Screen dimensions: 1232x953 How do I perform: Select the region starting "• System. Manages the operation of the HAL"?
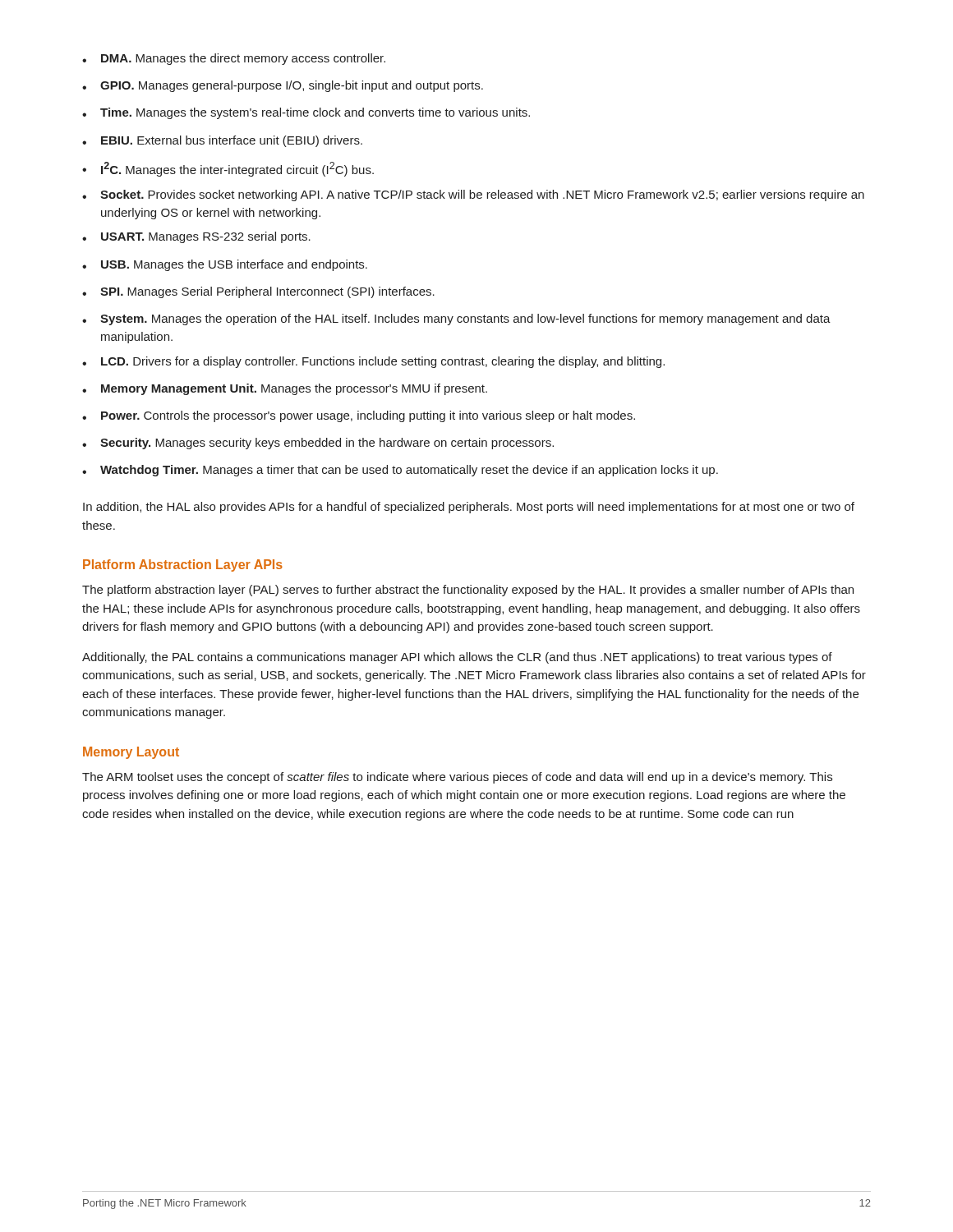[x=476, y=327]
